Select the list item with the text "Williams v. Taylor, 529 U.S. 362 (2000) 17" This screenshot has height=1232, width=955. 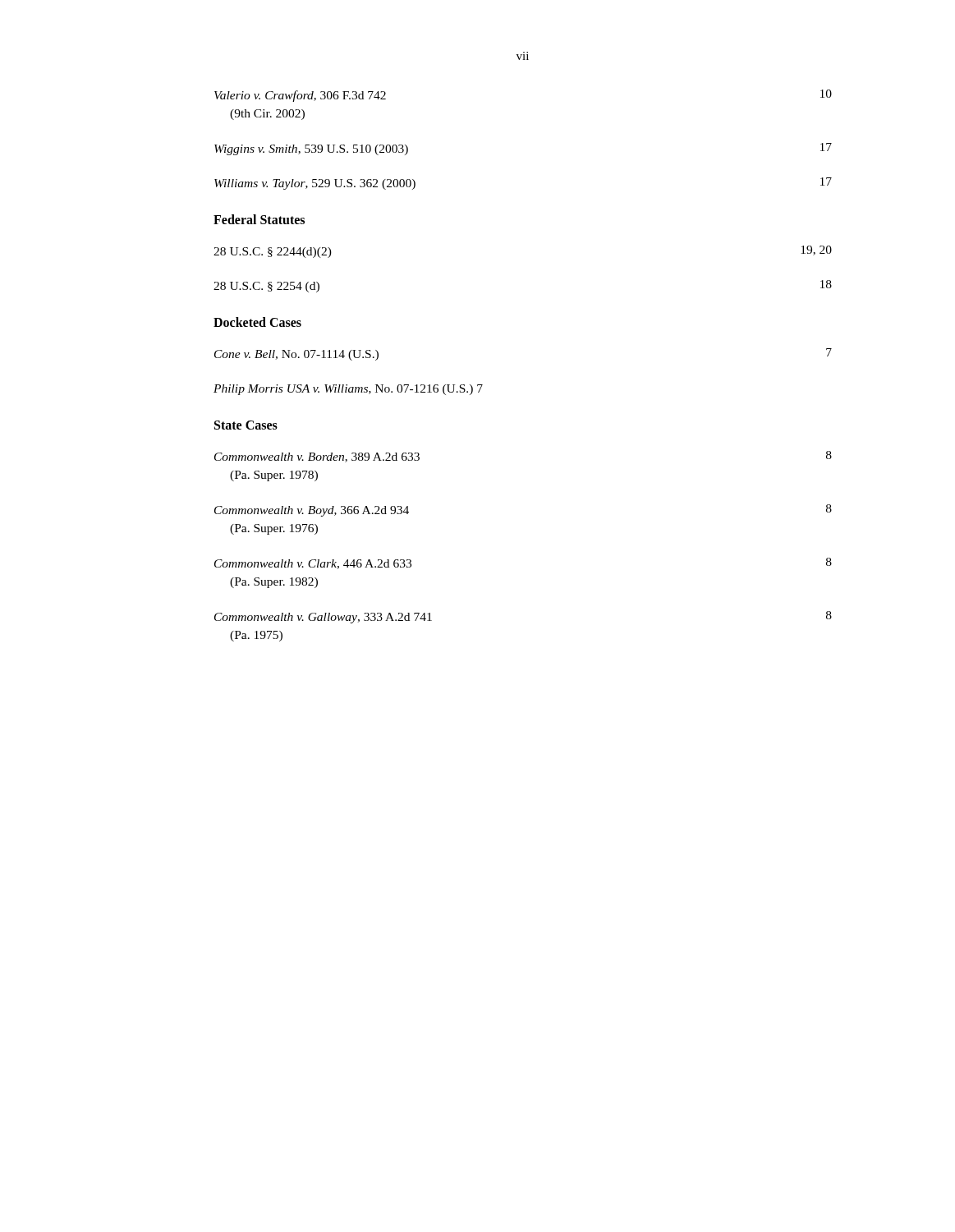(317, 184)
